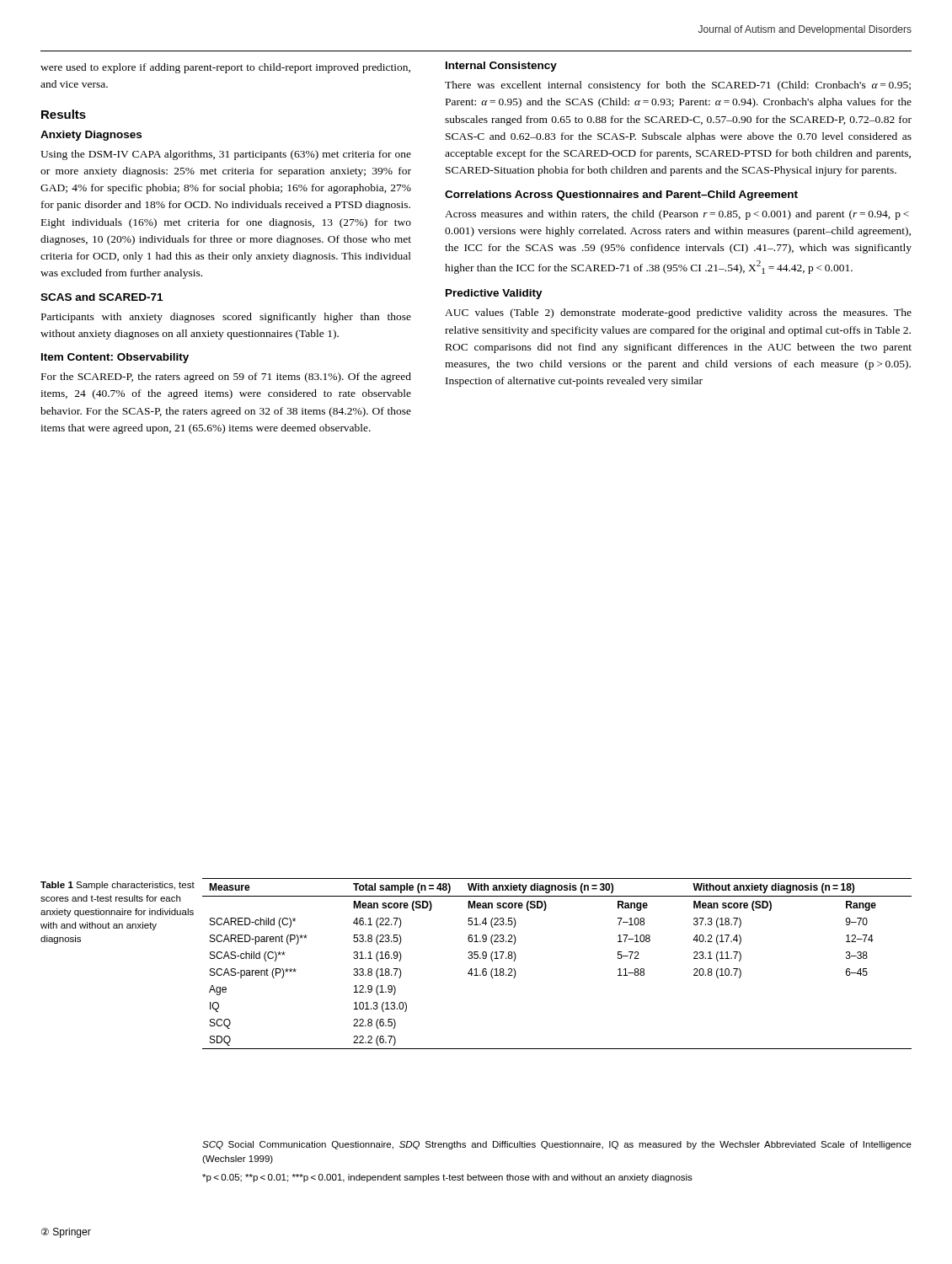Screen dimensions: 1264x952
Task: Click a table
Action: click(x=557, y=964)
